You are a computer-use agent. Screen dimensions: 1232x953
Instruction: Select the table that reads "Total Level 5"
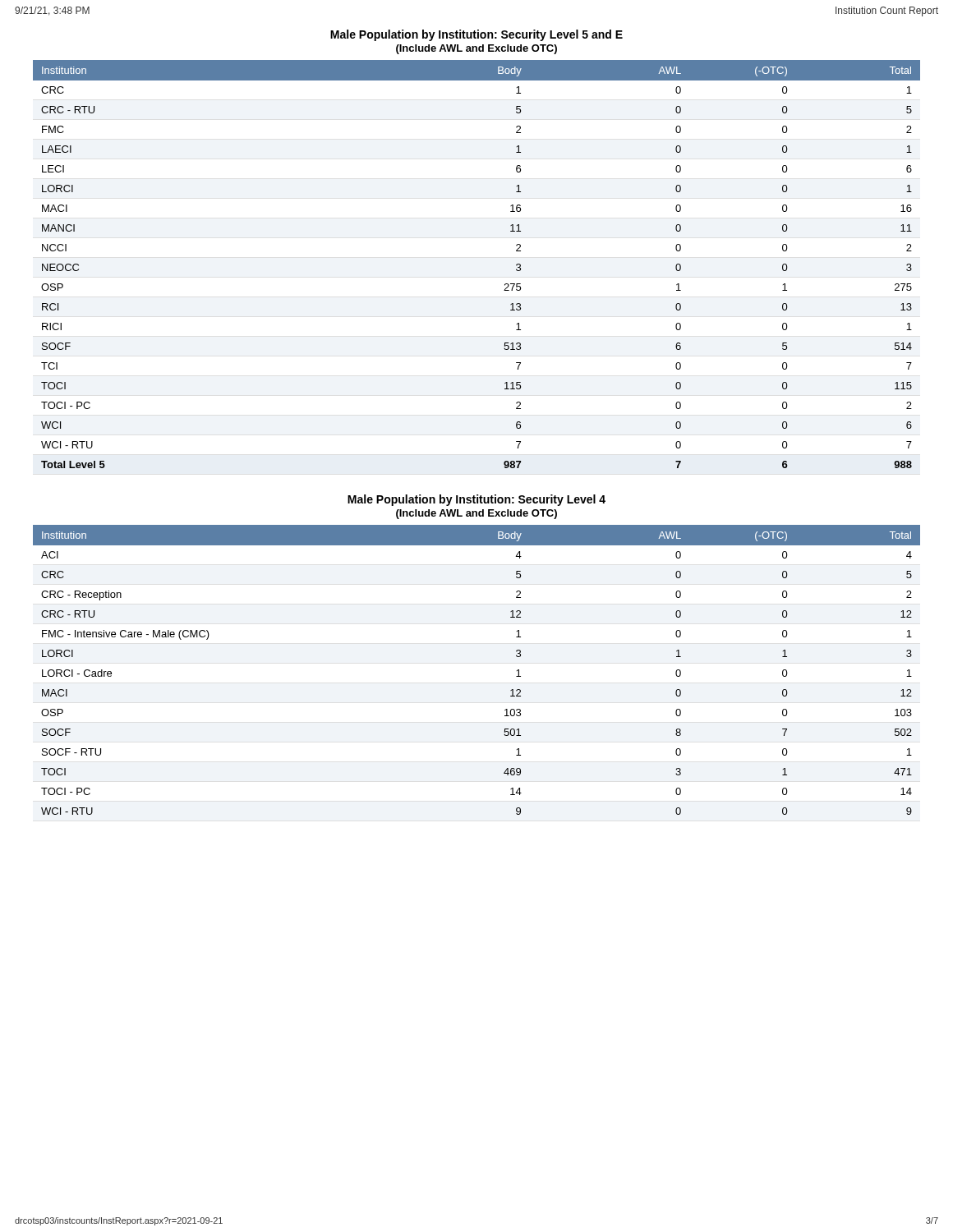click(x=476, y=267)
